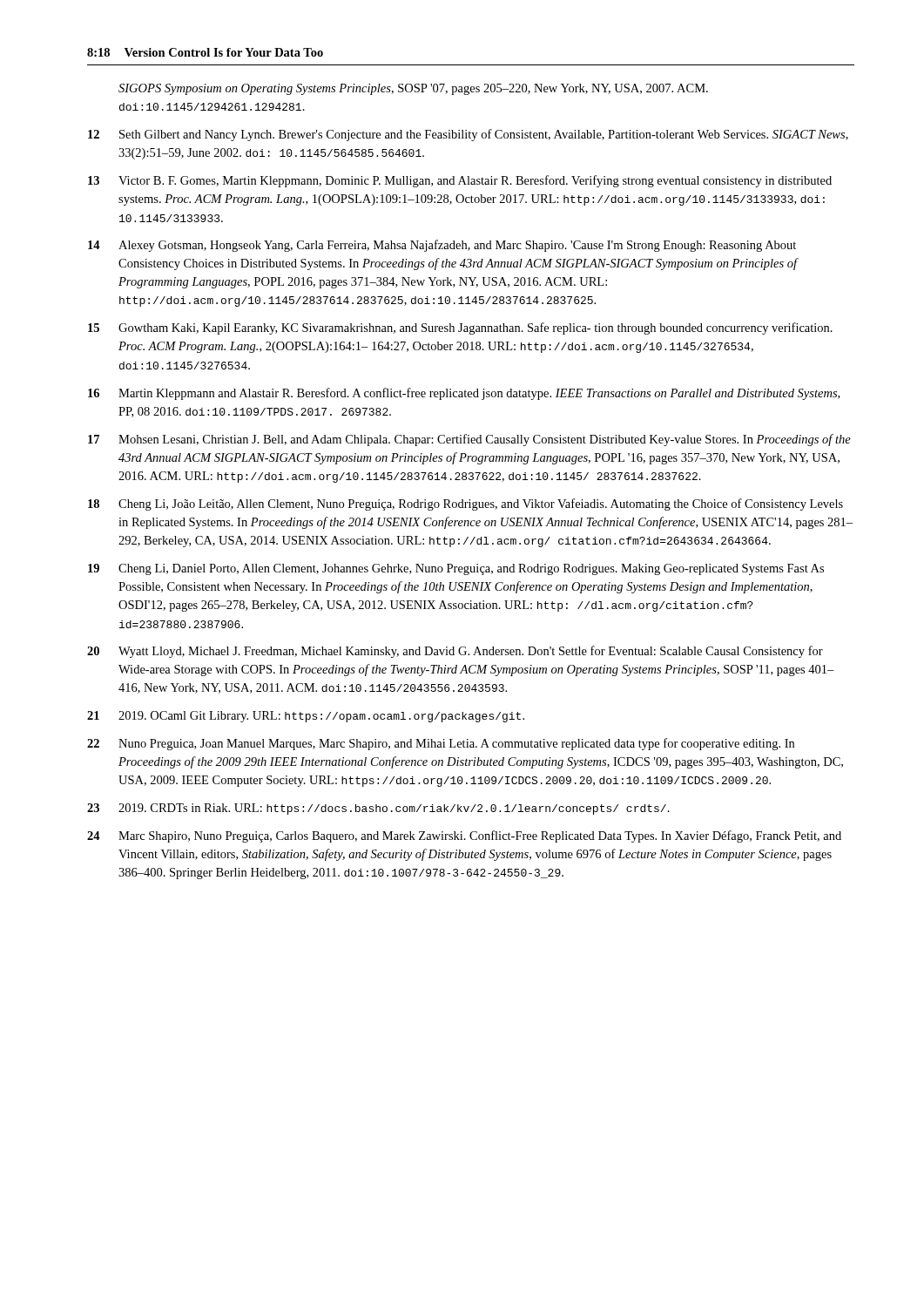Find the list item that says "16 Martin Kleppmann and"
Viewport: 924px width, 1307px height.
click(x=471, y=403)
